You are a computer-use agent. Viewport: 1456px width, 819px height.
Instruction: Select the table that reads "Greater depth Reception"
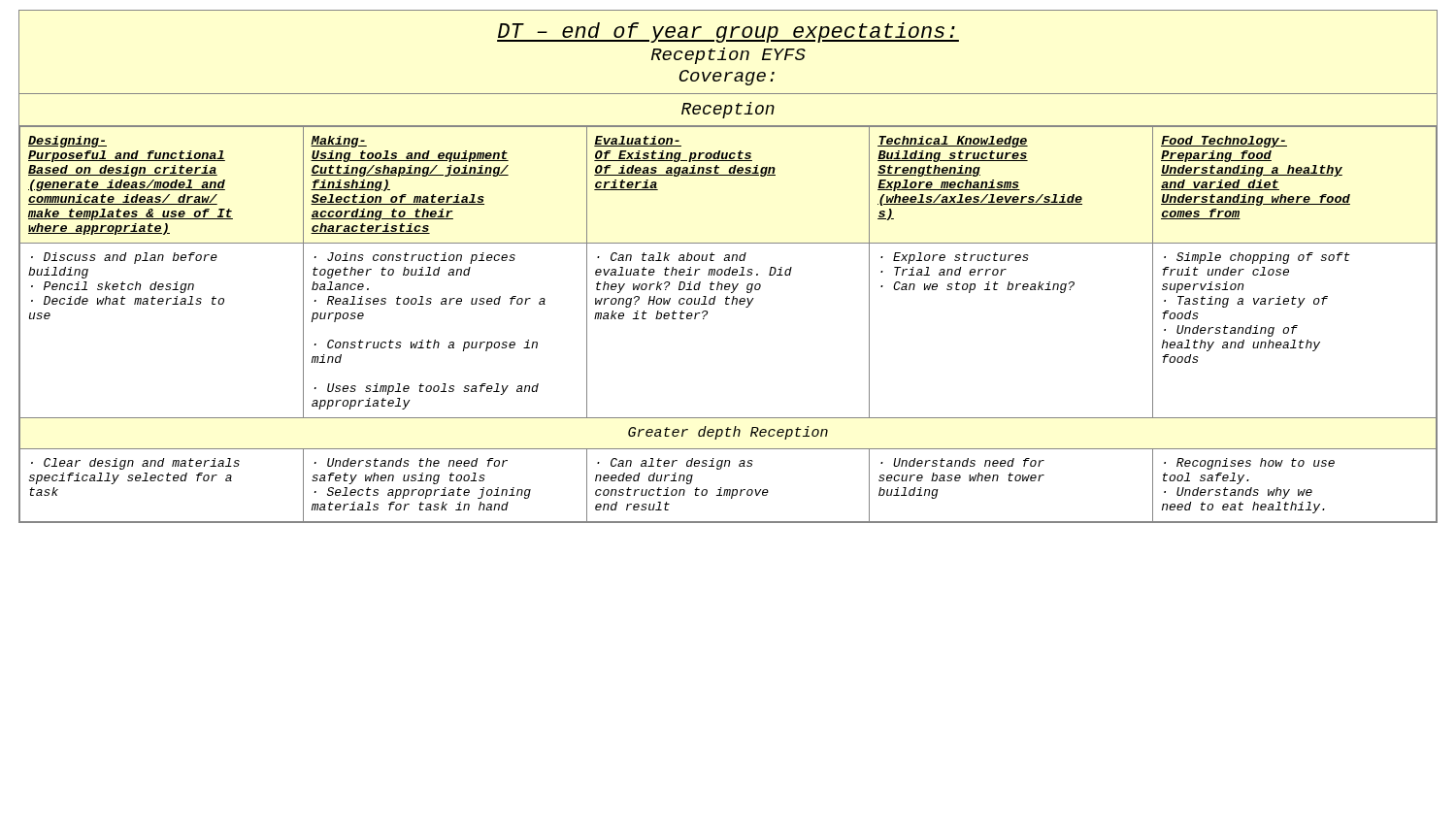(x=728, y=324)
